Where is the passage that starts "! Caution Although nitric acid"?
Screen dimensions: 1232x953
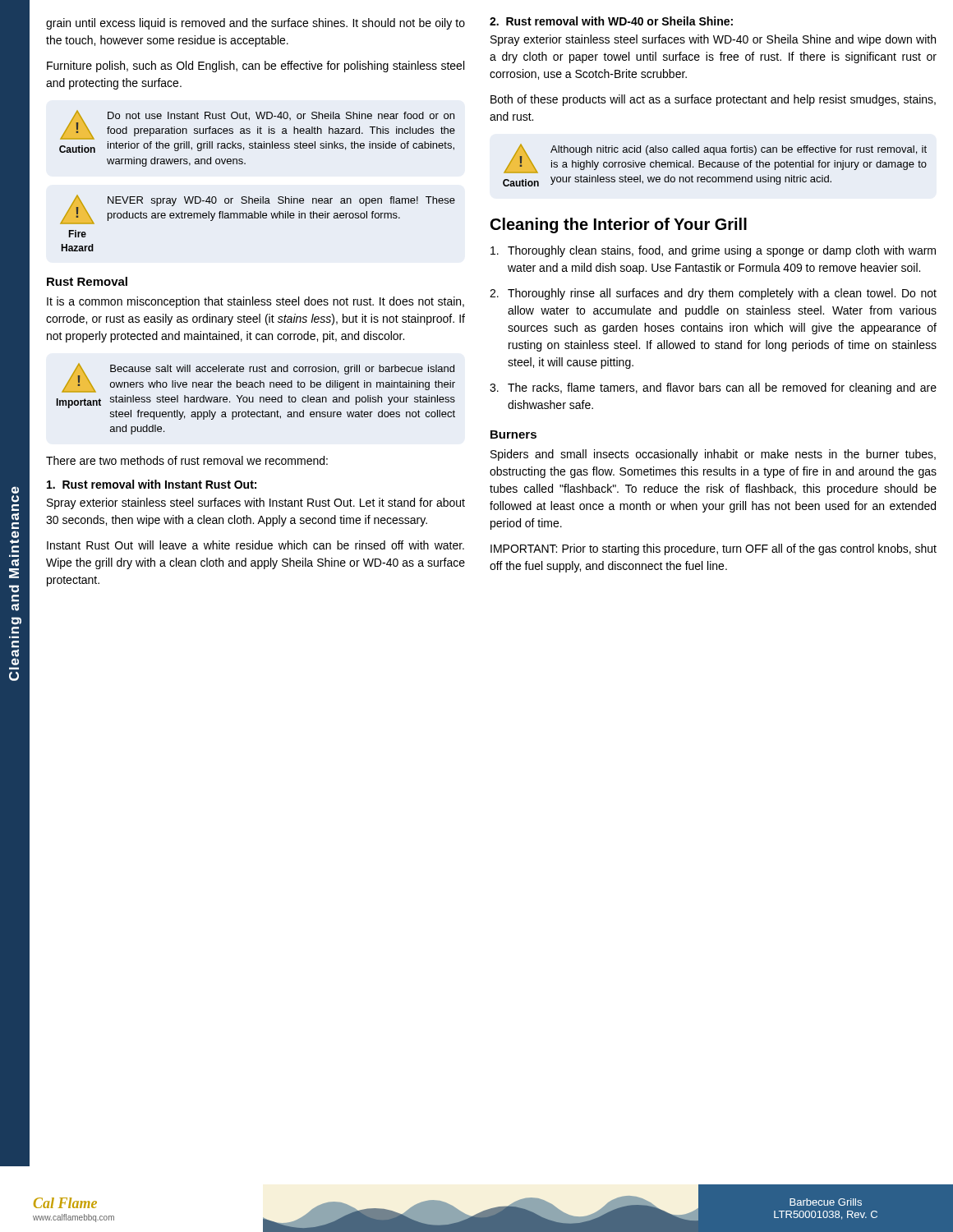pyautogui.click(x=713, y=166)
